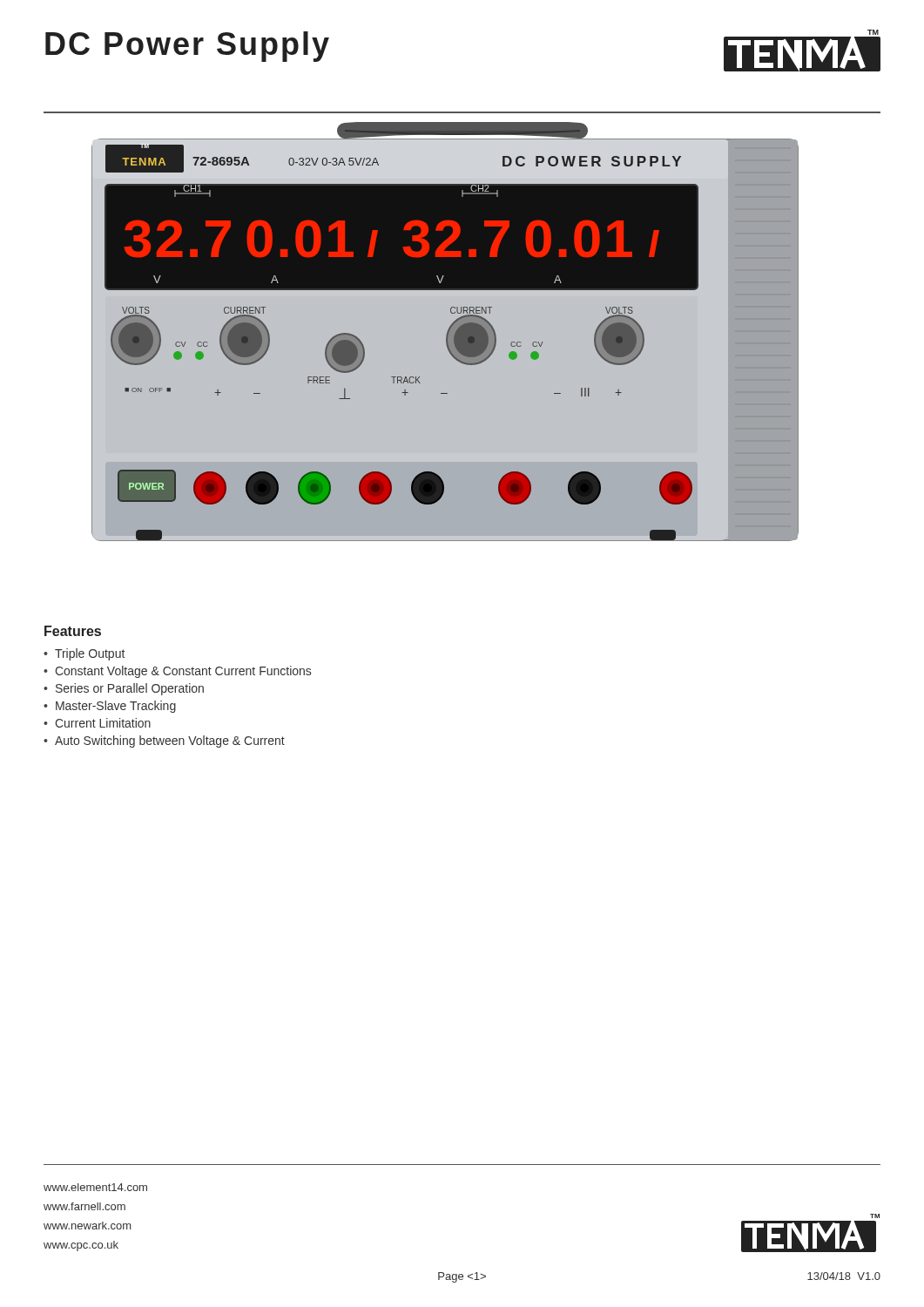Image resolution: width=924 pixels, height=1307 pixels.
Task: Where does it say "• Master-Slave Tracking"?
Action: 110,706
